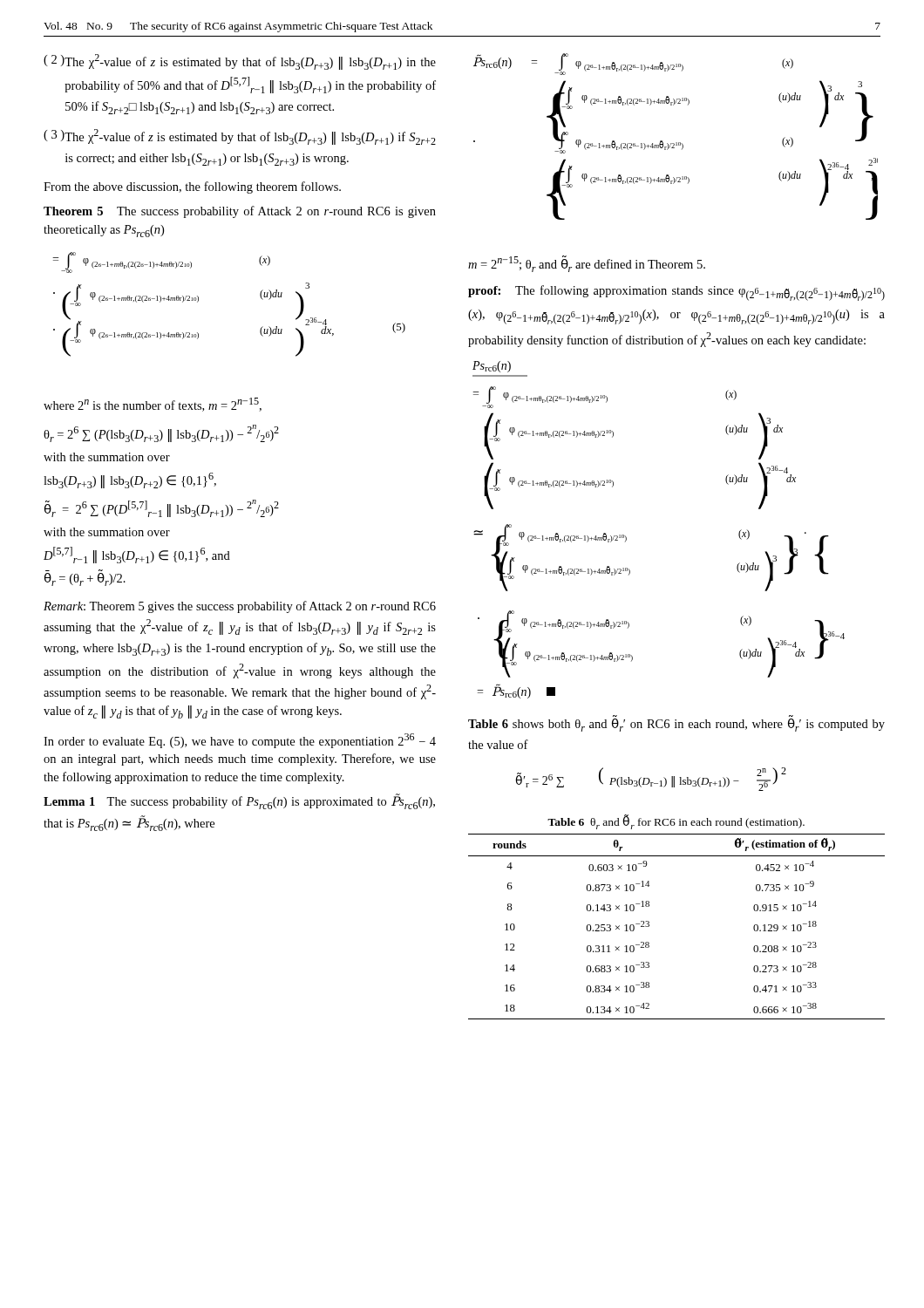Find the text block starting "θ̃r = 26"
The image size is (924, 1308).
pyautogui.click(x=161, y=508)
